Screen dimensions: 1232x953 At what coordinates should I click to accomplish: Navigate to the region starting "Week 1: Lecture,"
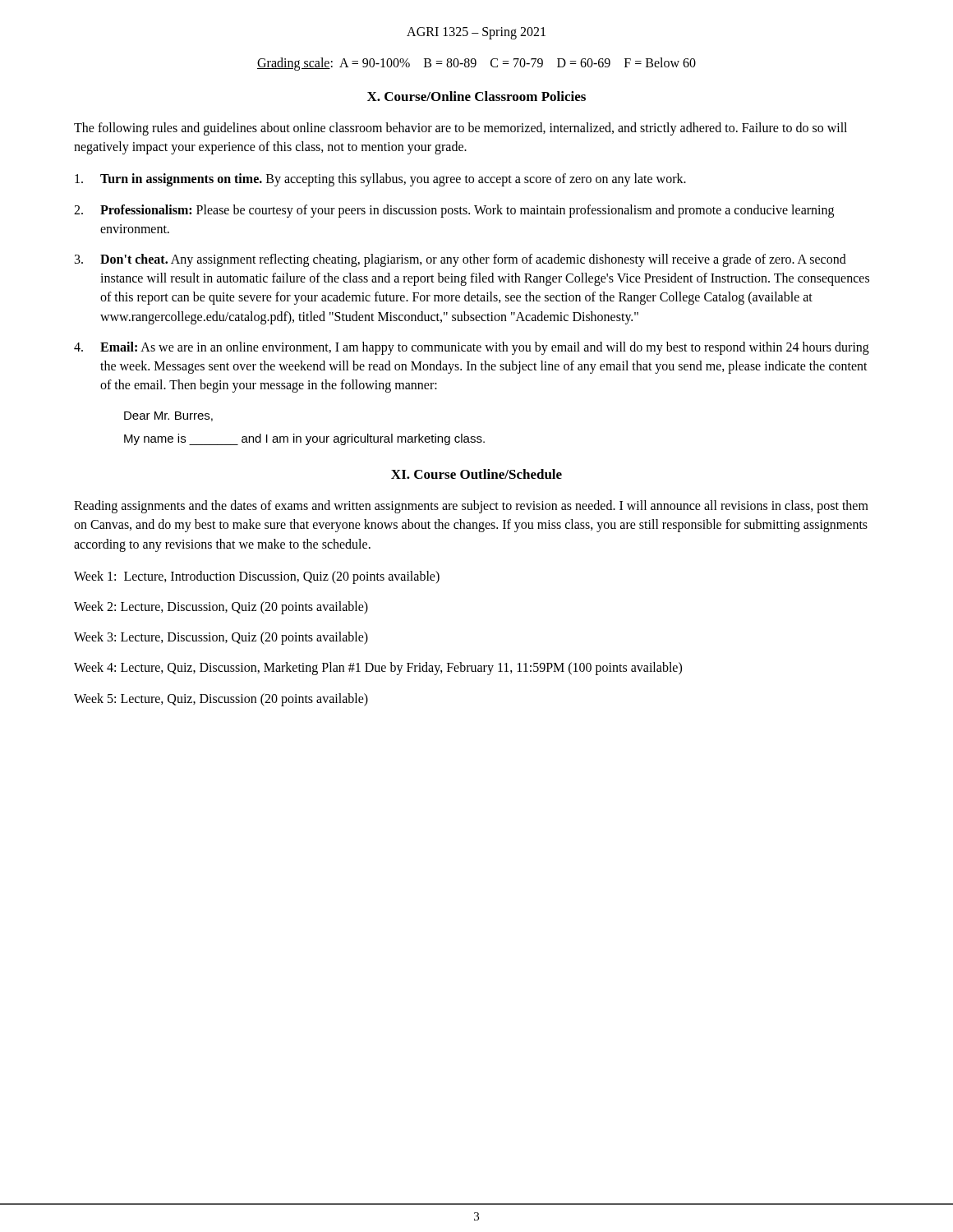click(257, 576)
